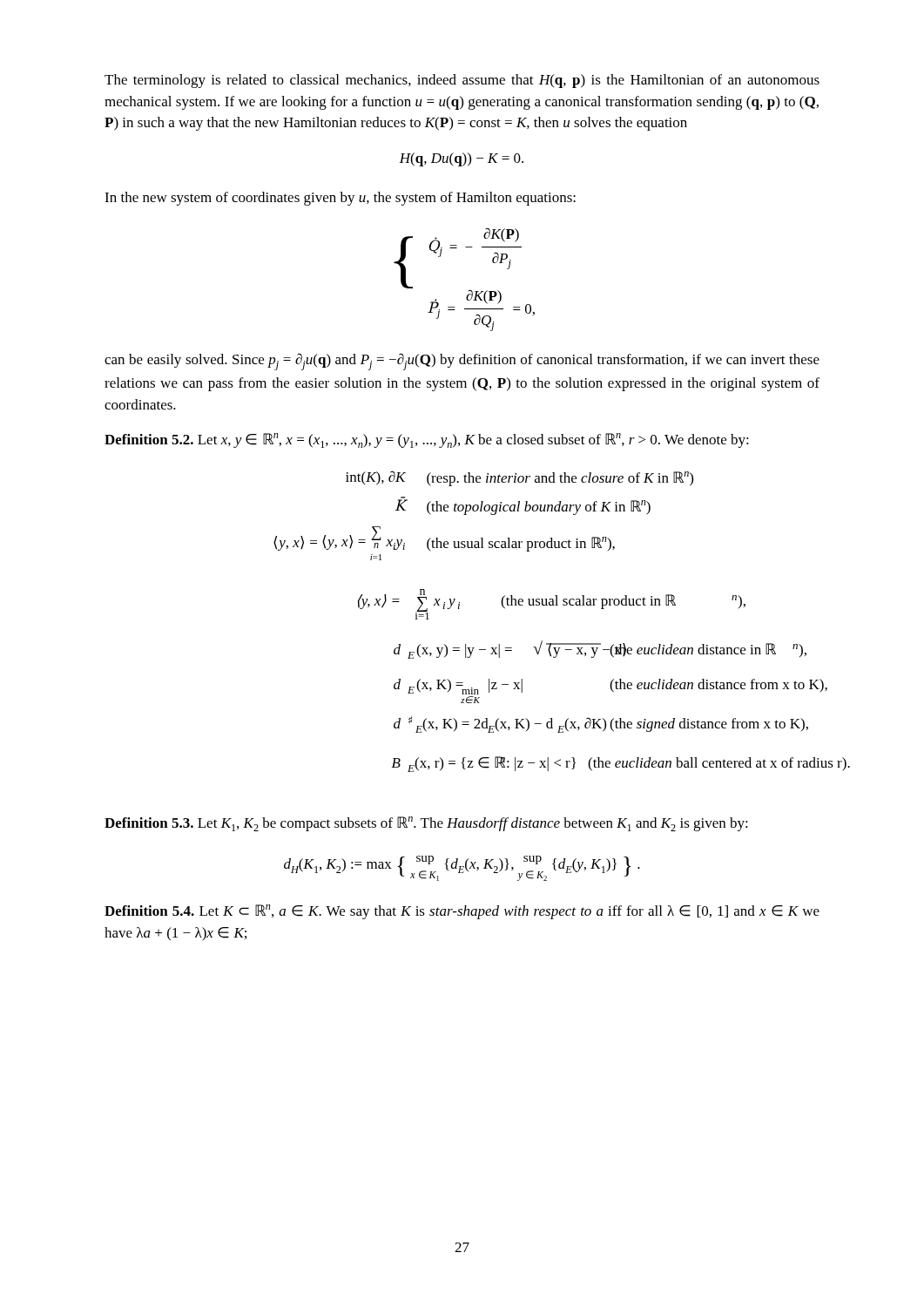Point to the block beginning "In the new"
This screenshot has width=924, height=1307.
point(462,198)
